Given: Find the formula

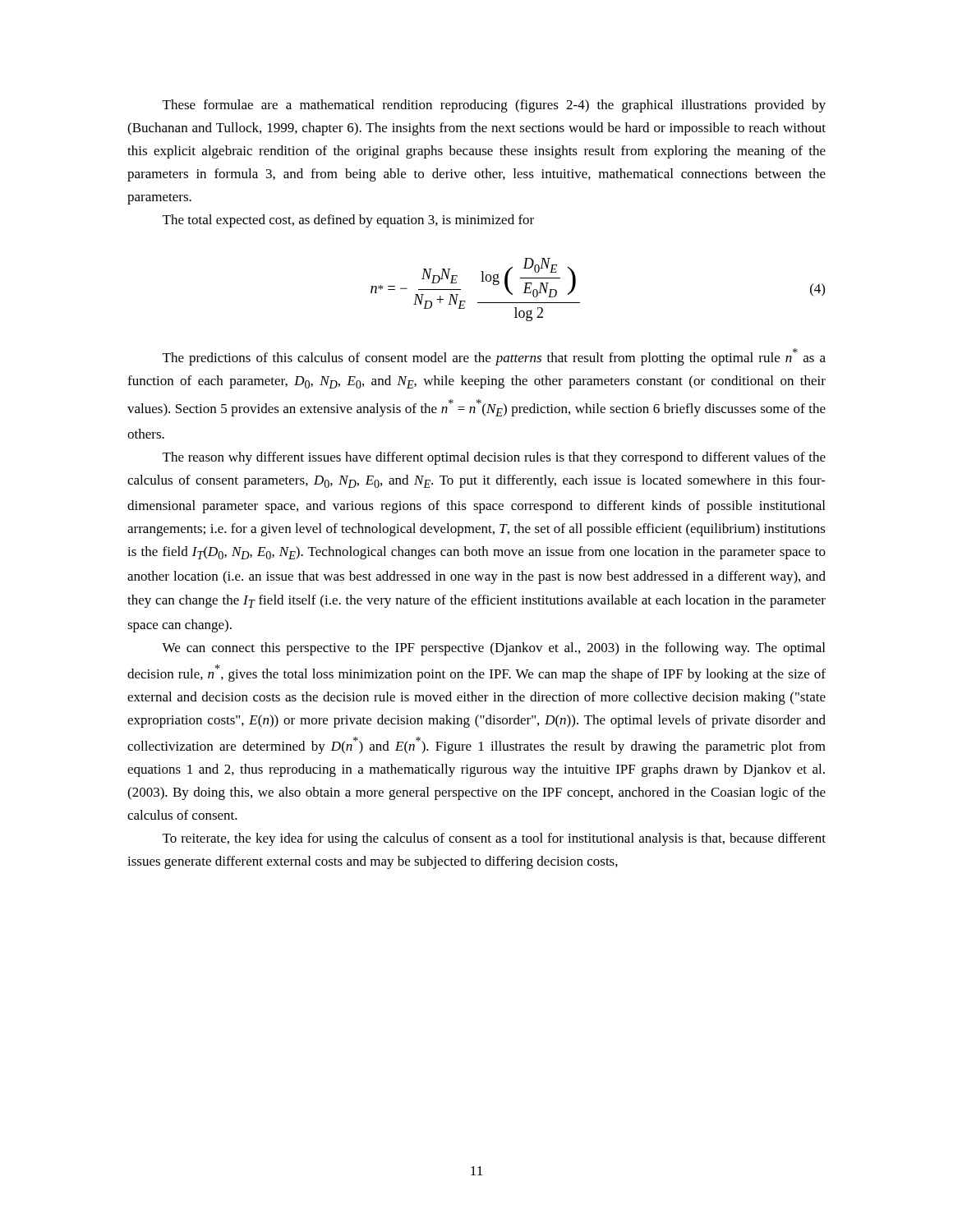Looking at the screenshot, I should point(598,289).
